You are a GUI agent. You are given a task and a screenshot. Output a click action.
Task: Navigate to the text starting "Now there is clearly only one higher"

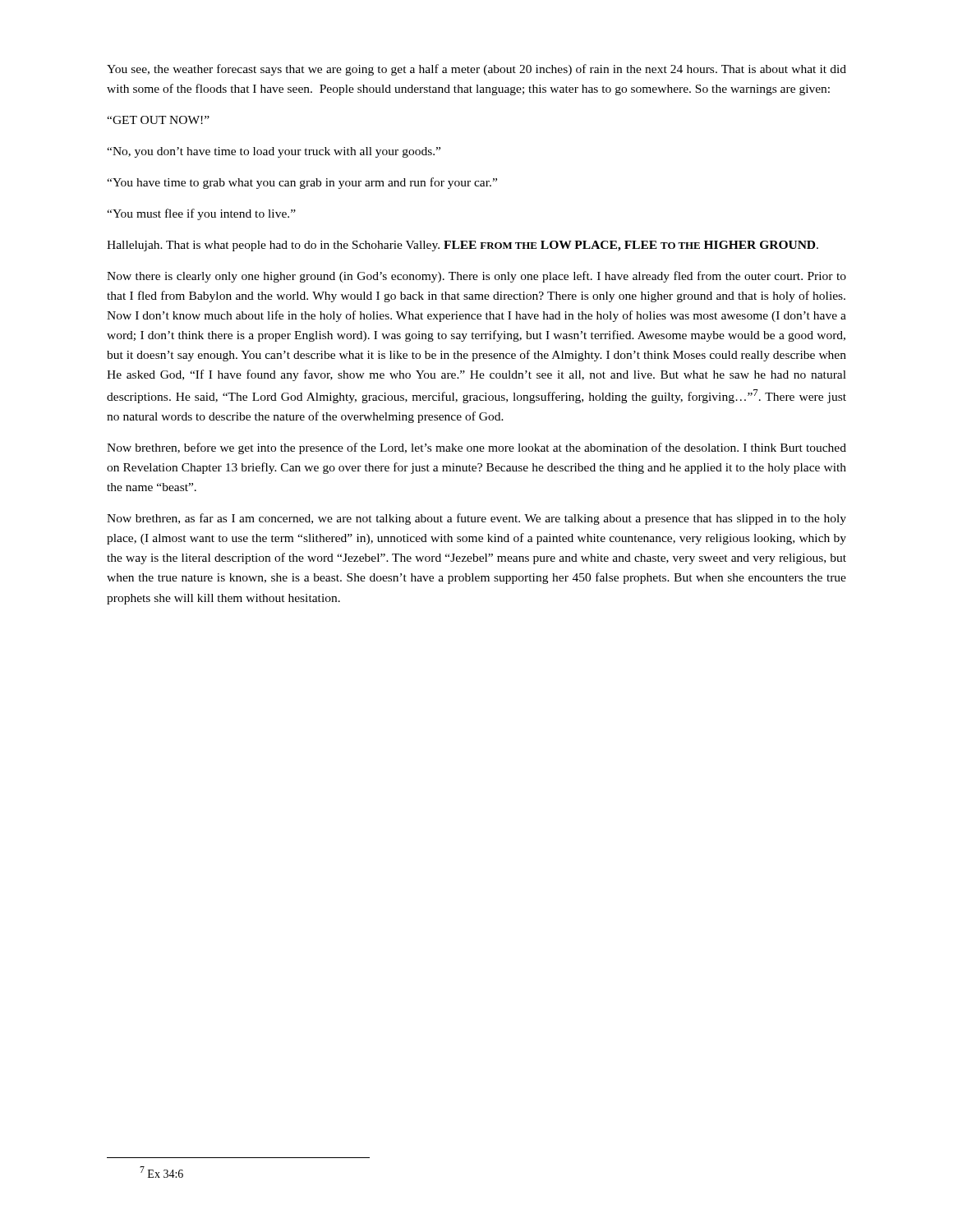click(476, 346)
